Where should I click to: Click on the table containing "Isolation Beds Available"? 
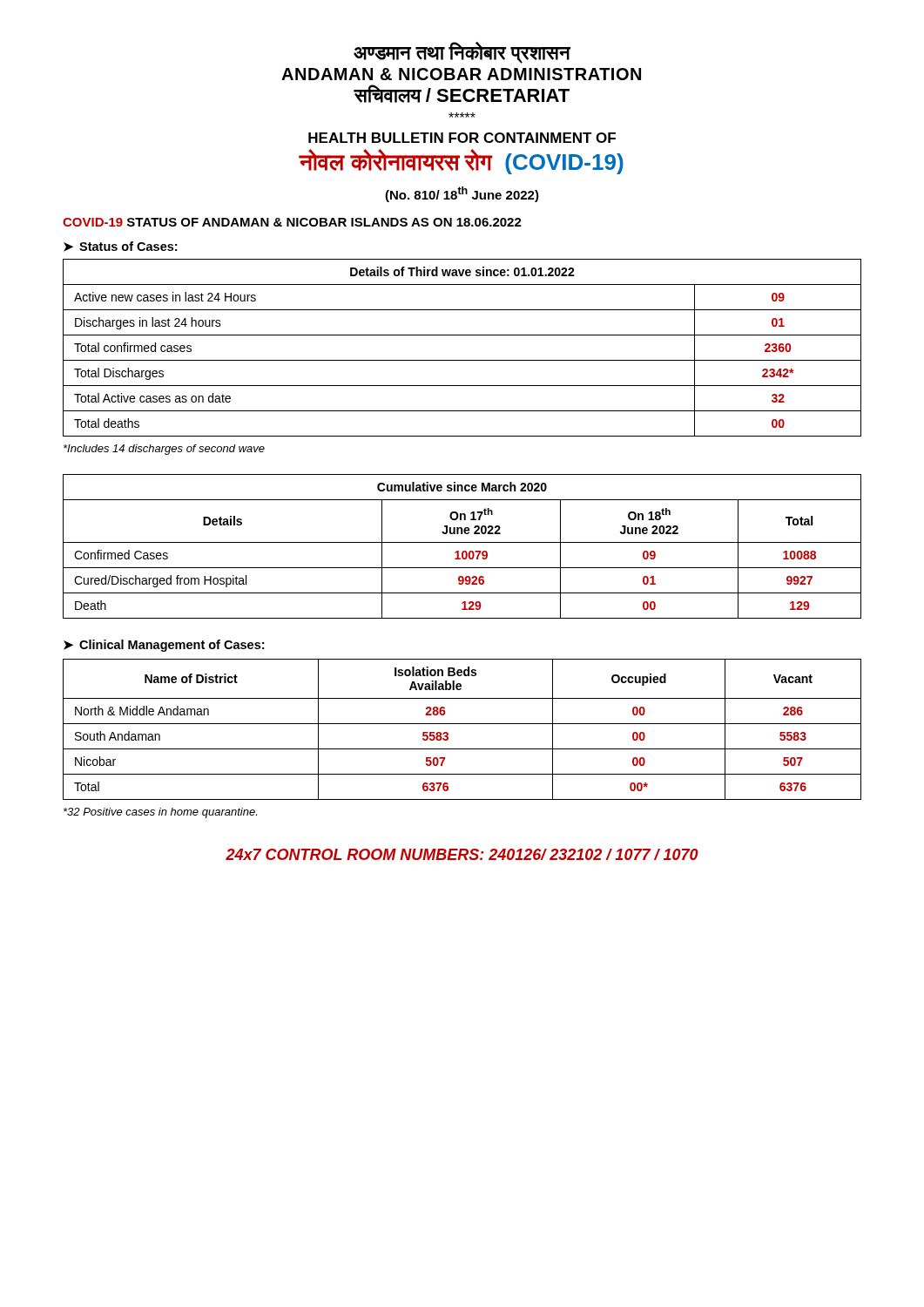pyautogui.click(x=462, y=729)
